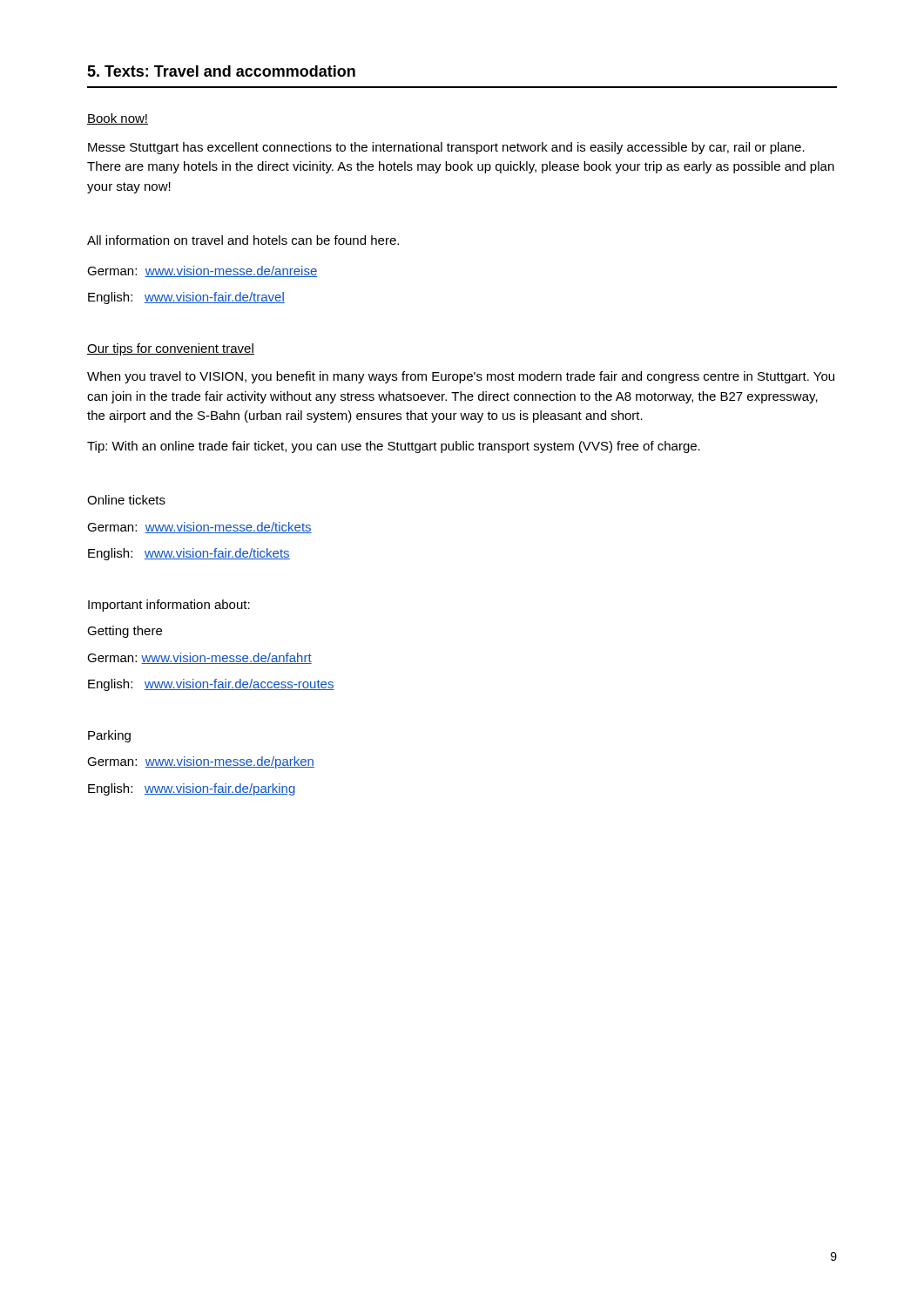The height and width of the screenshot is (1307, 924).
Task: Click on the block starting "German: www.vision-messe.de/tickets"
Action: [x=199, y=528]
